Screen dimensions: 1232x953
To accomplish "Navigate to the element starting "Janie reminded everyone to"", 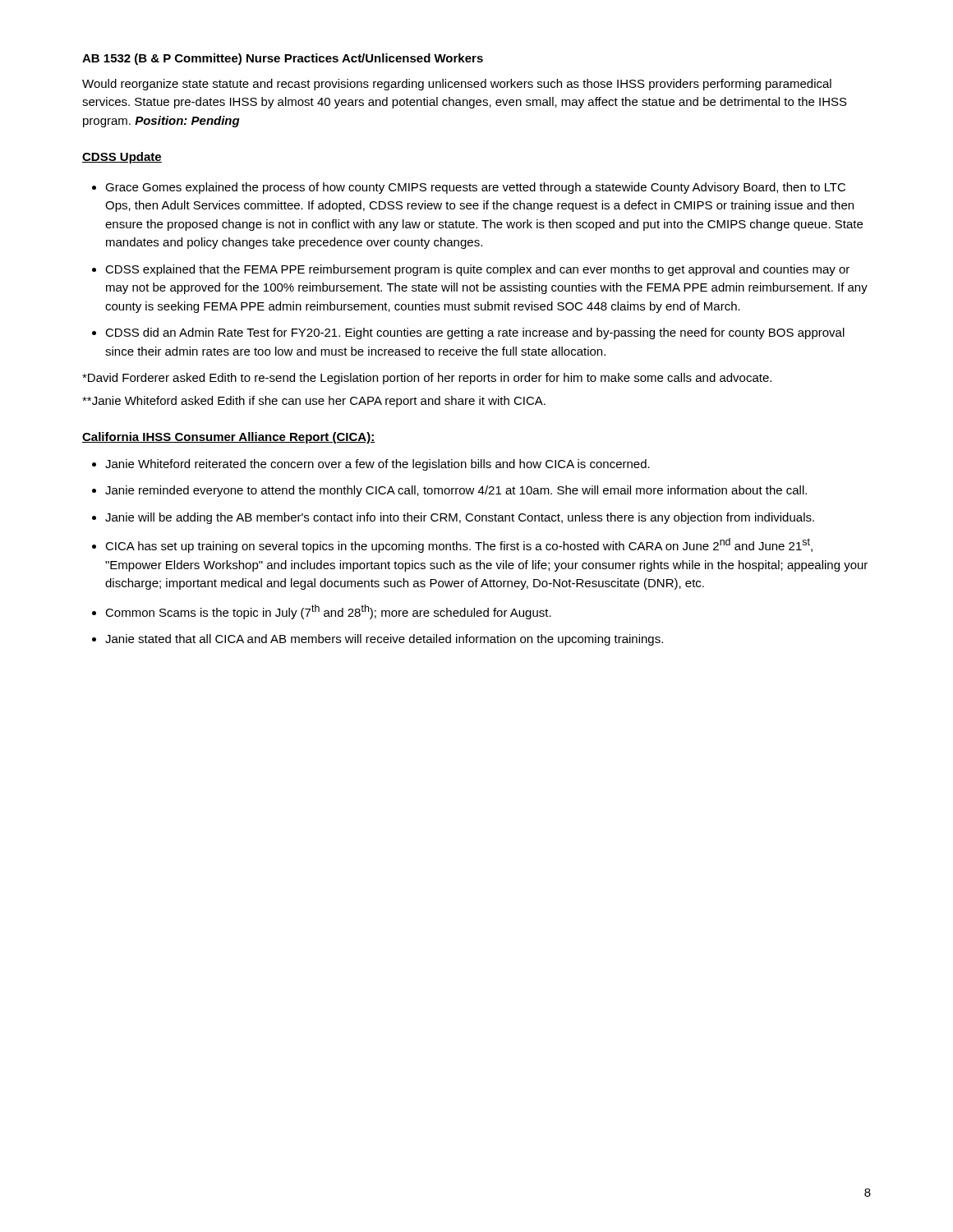I will point(457,490).
